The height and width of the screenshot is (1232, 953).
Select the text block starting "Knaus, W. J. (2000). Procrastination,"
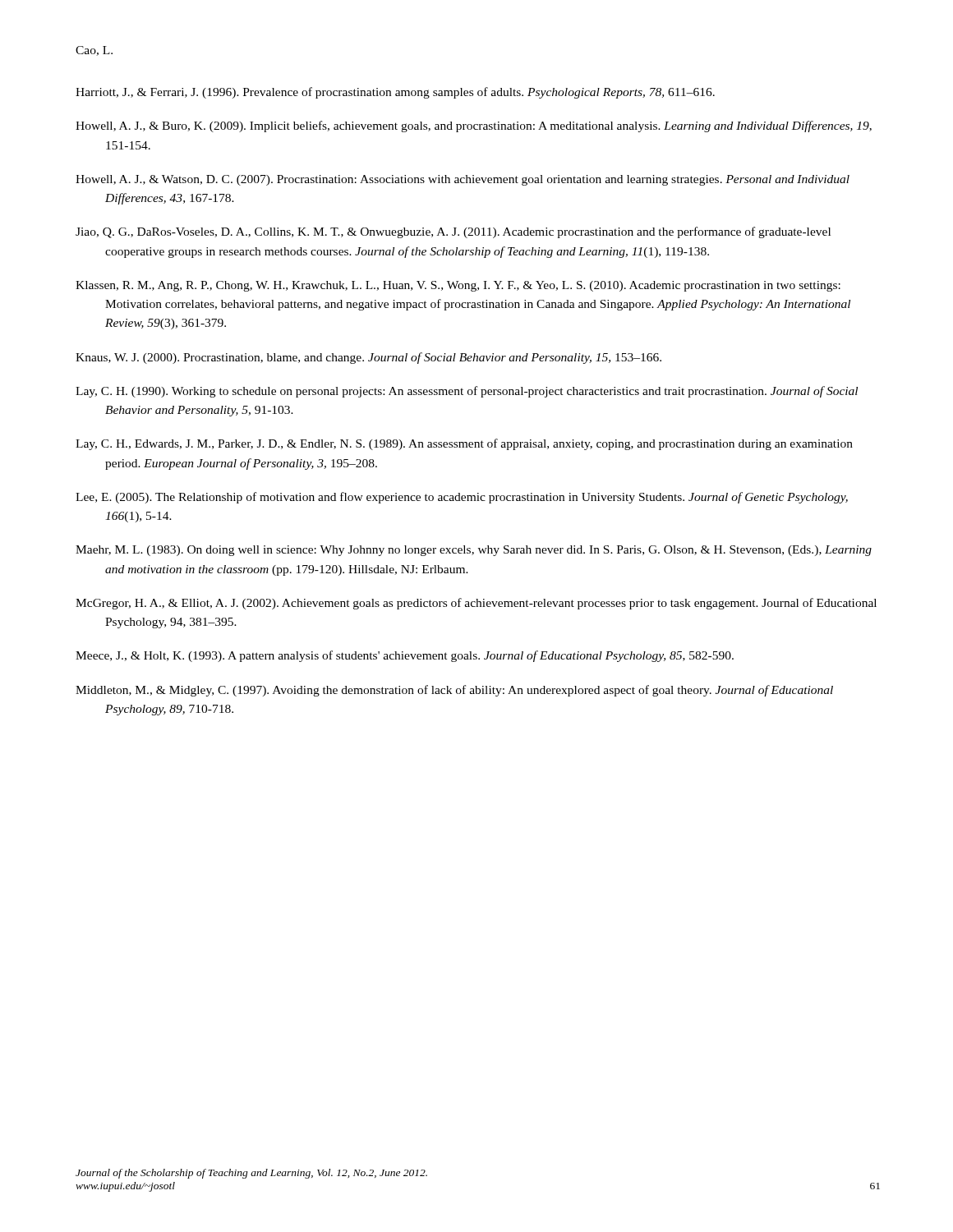(369, 356)
